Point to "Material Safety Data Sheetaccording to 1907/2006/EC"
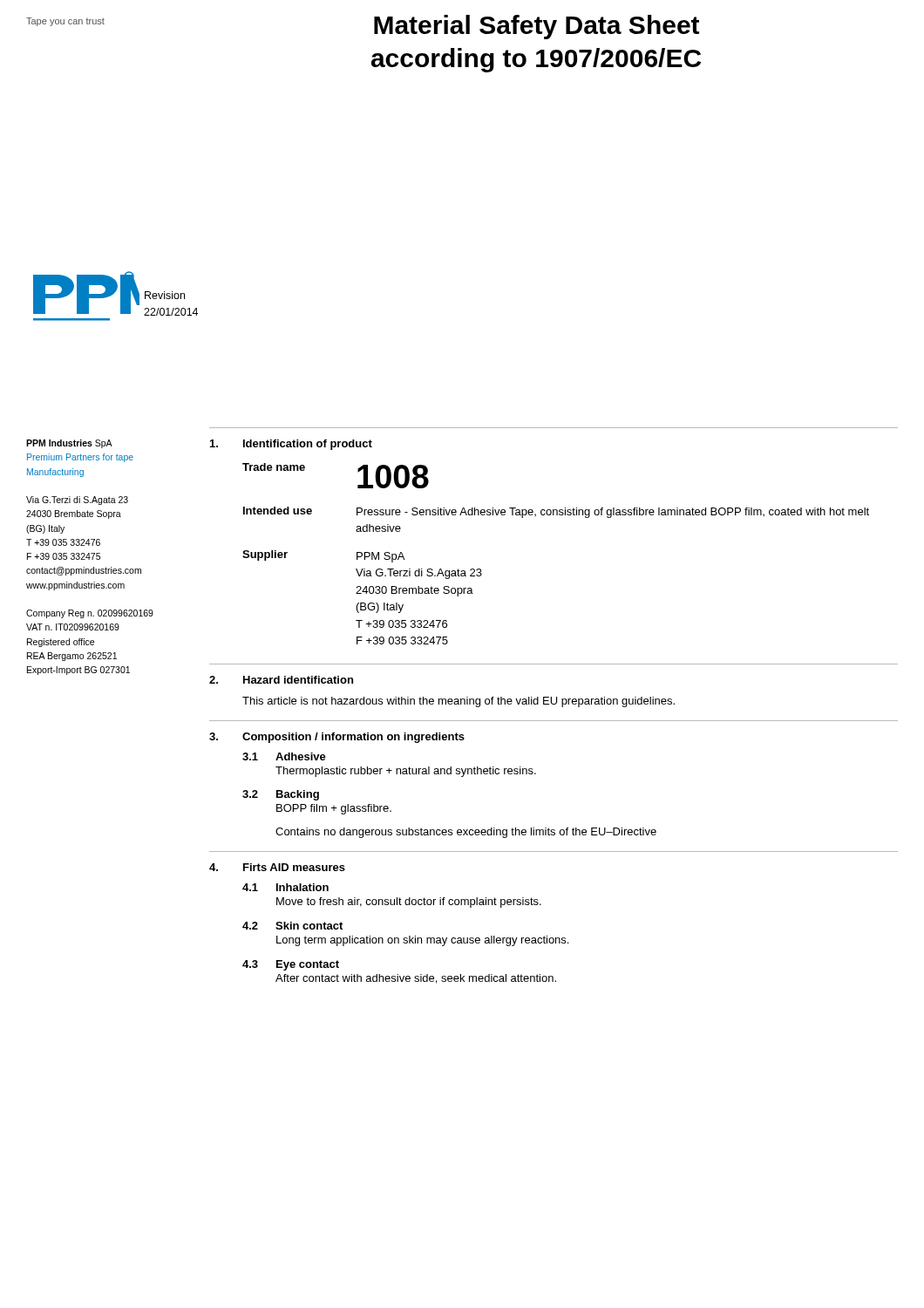Viewport: 924px width, 1308px height. click(536, 41)
